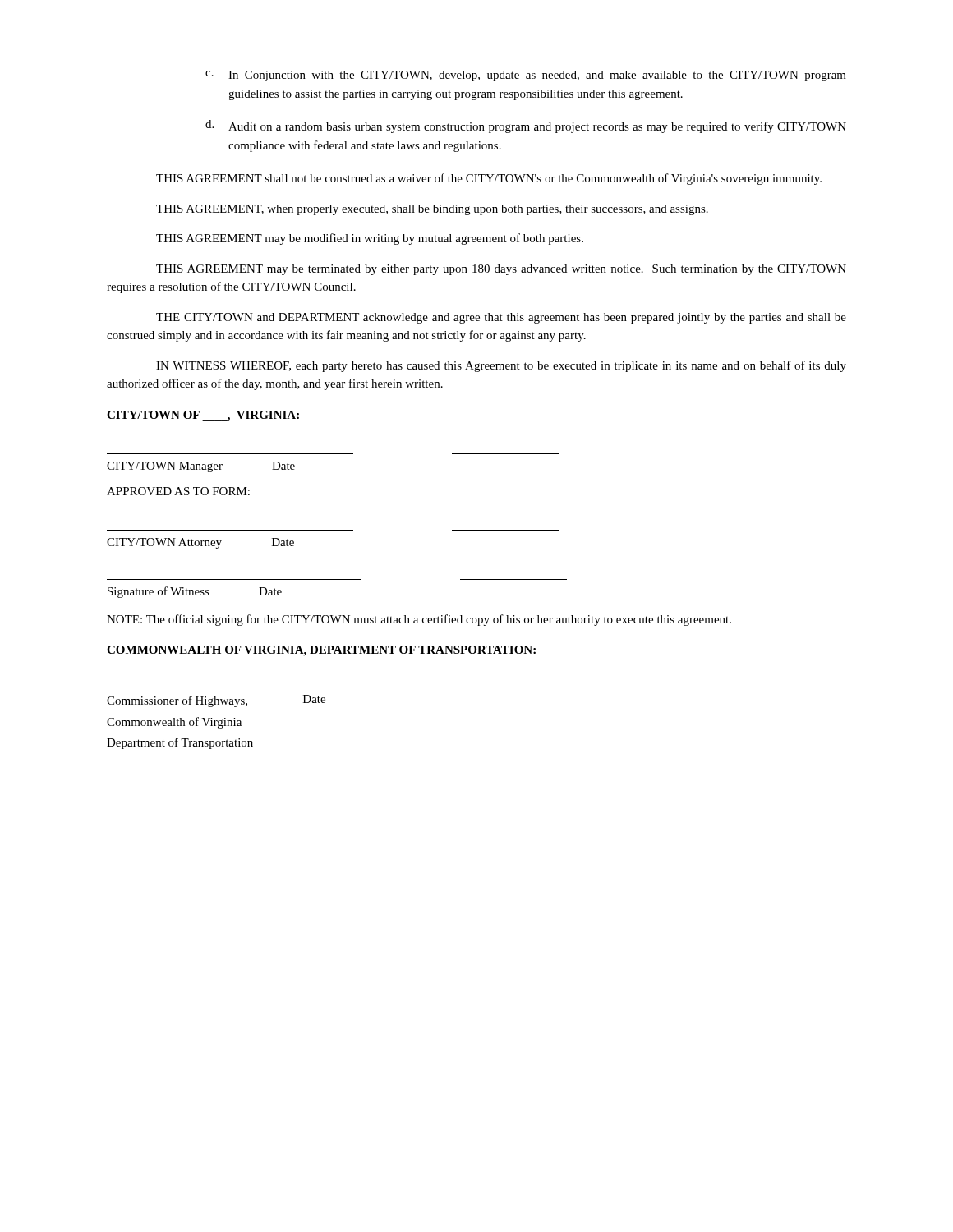953x1232 pixels.
Task: Select the text block with the text "THIS AGREEMENT shall"
Action: (x=489, y=178)
